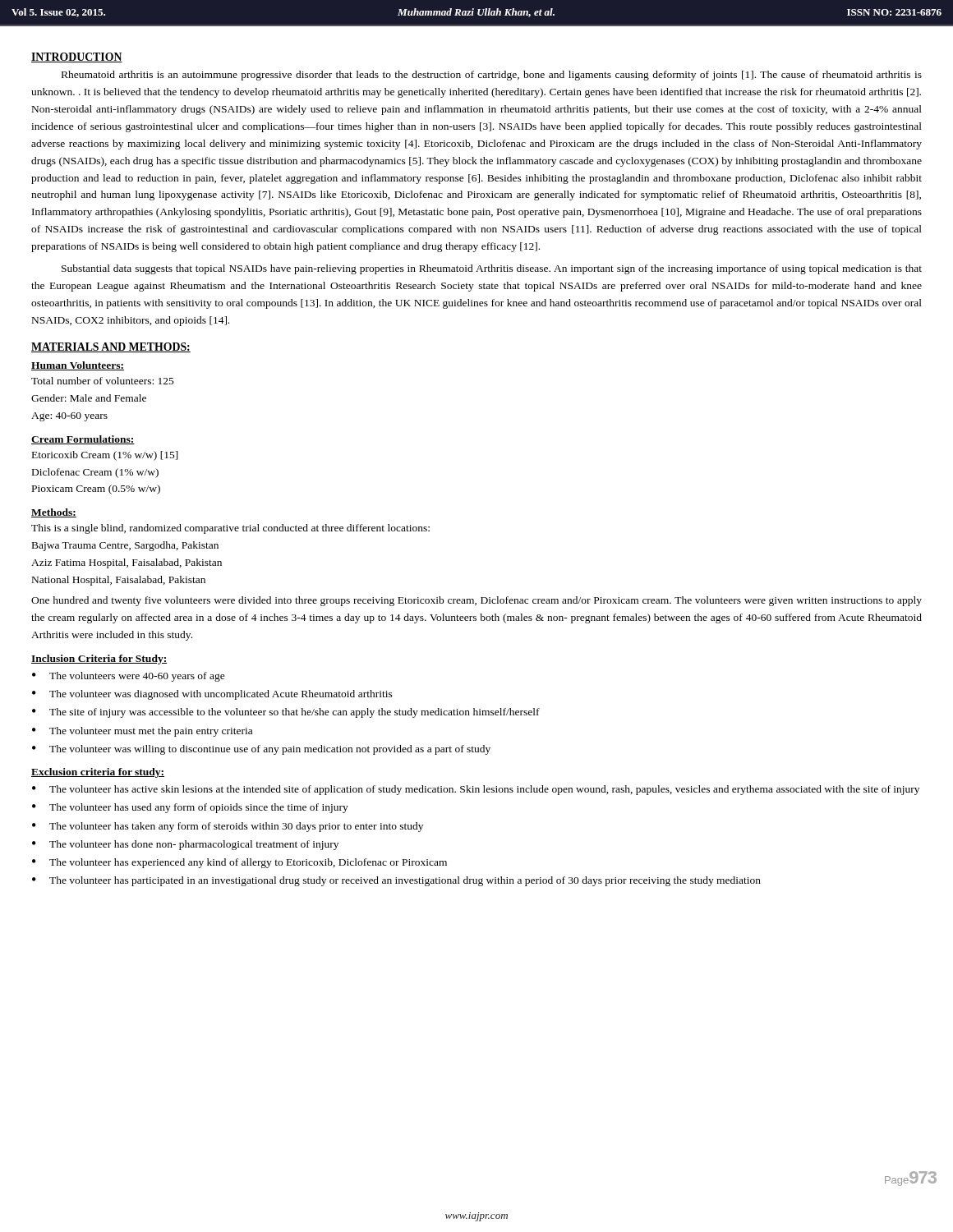This screenshot has height=1232, width=953.
Task: Navigate to the region starting "Human Volunteers:"
Action: pos(78,365)
